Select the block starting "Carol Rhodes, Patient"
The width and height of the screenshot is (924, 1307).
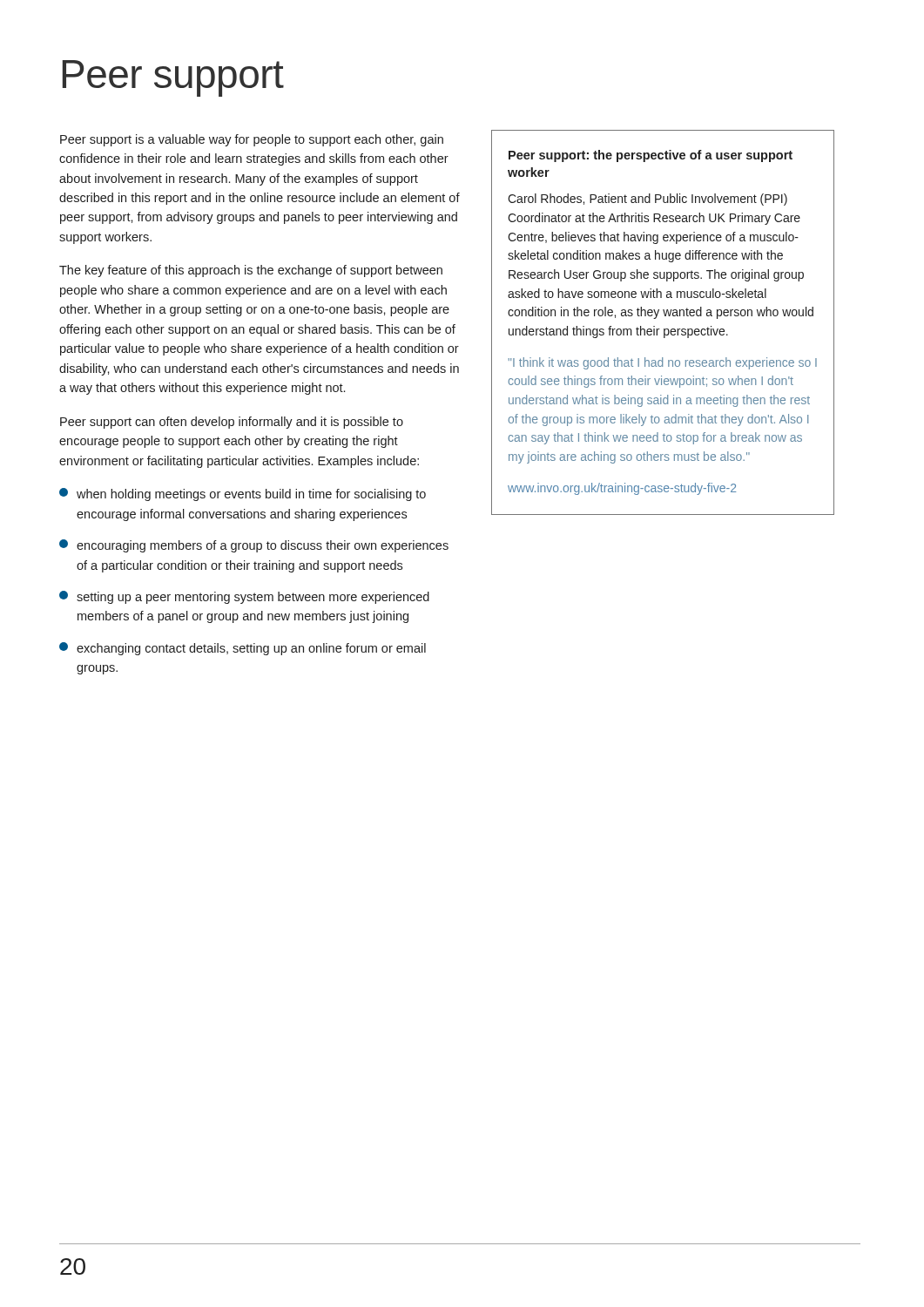coord(661,265)
